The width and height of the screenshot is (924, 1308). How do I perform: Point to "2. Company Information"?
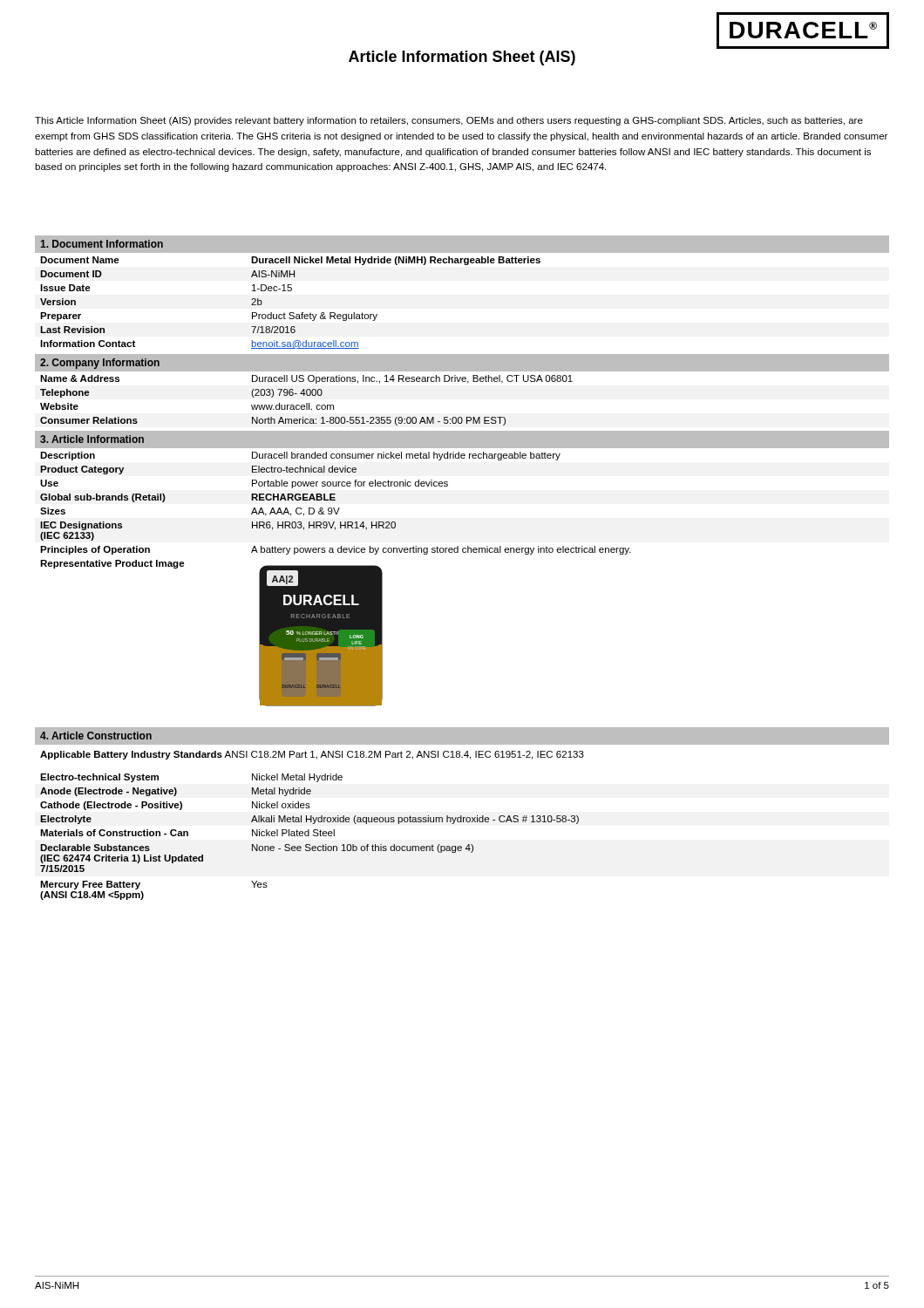[x=100, y=363]
